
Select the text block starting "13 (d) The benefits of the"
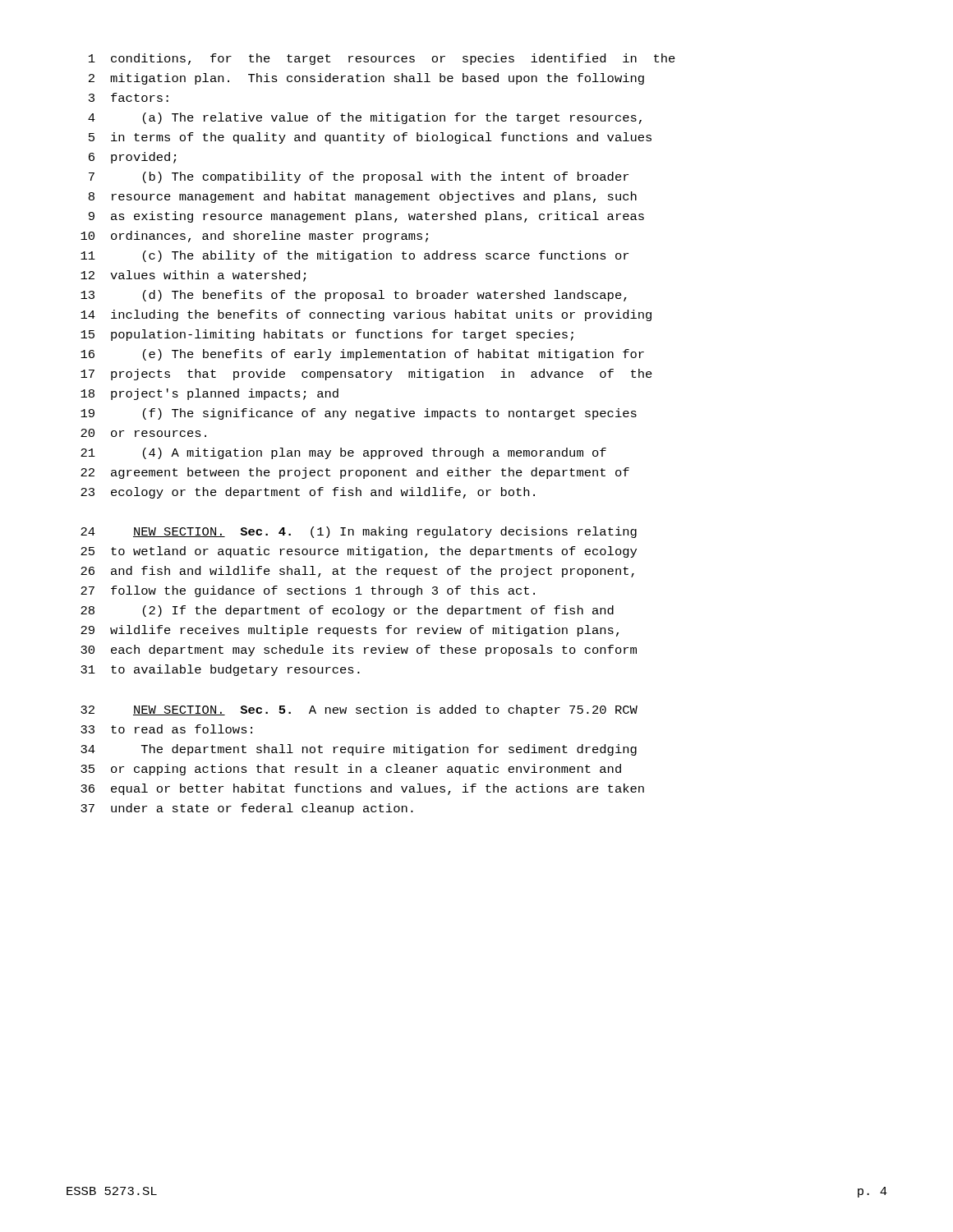tap(476, 316)
